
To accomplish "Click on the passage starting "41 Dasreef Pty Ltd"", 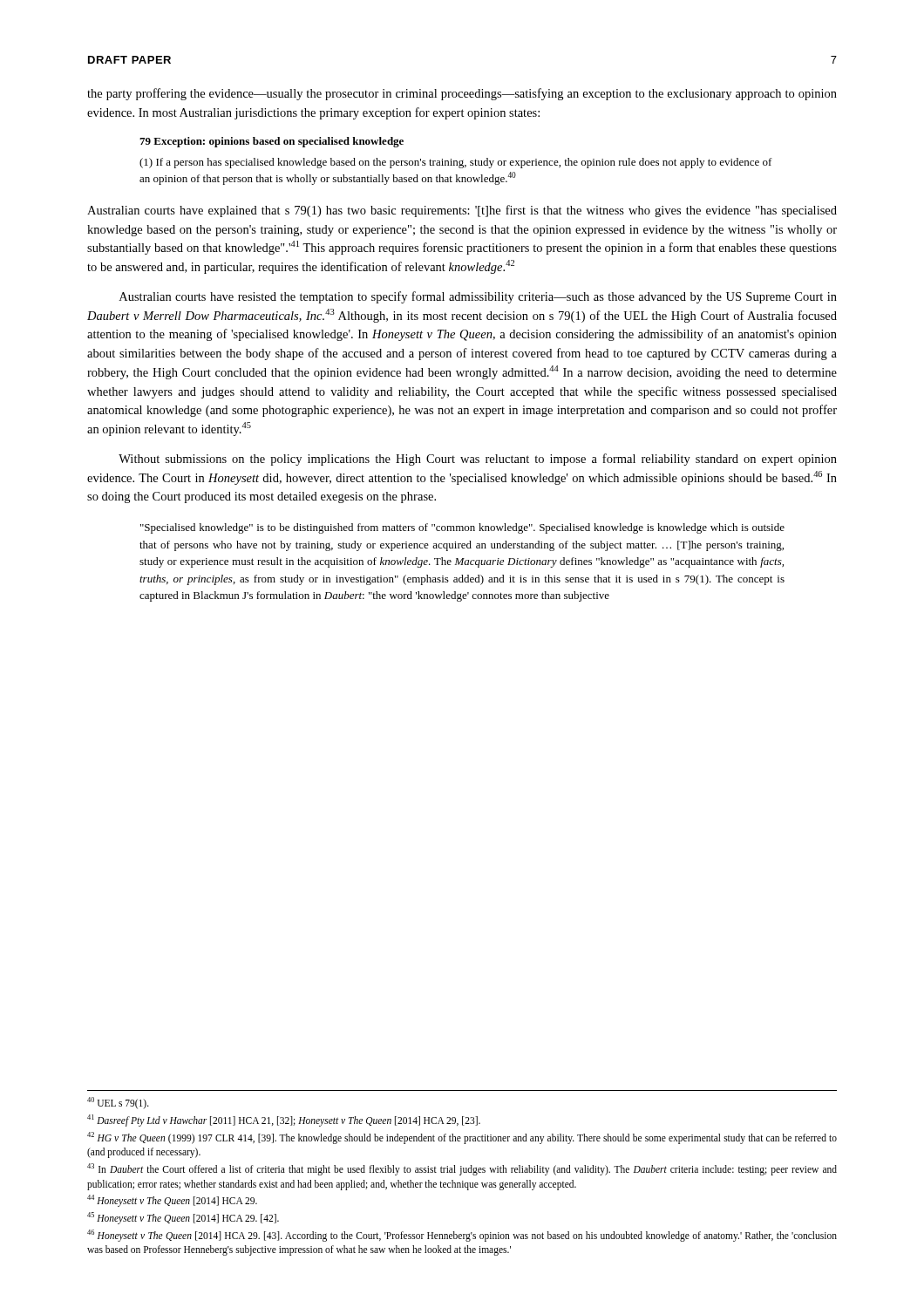I will tap(284, 1120).
